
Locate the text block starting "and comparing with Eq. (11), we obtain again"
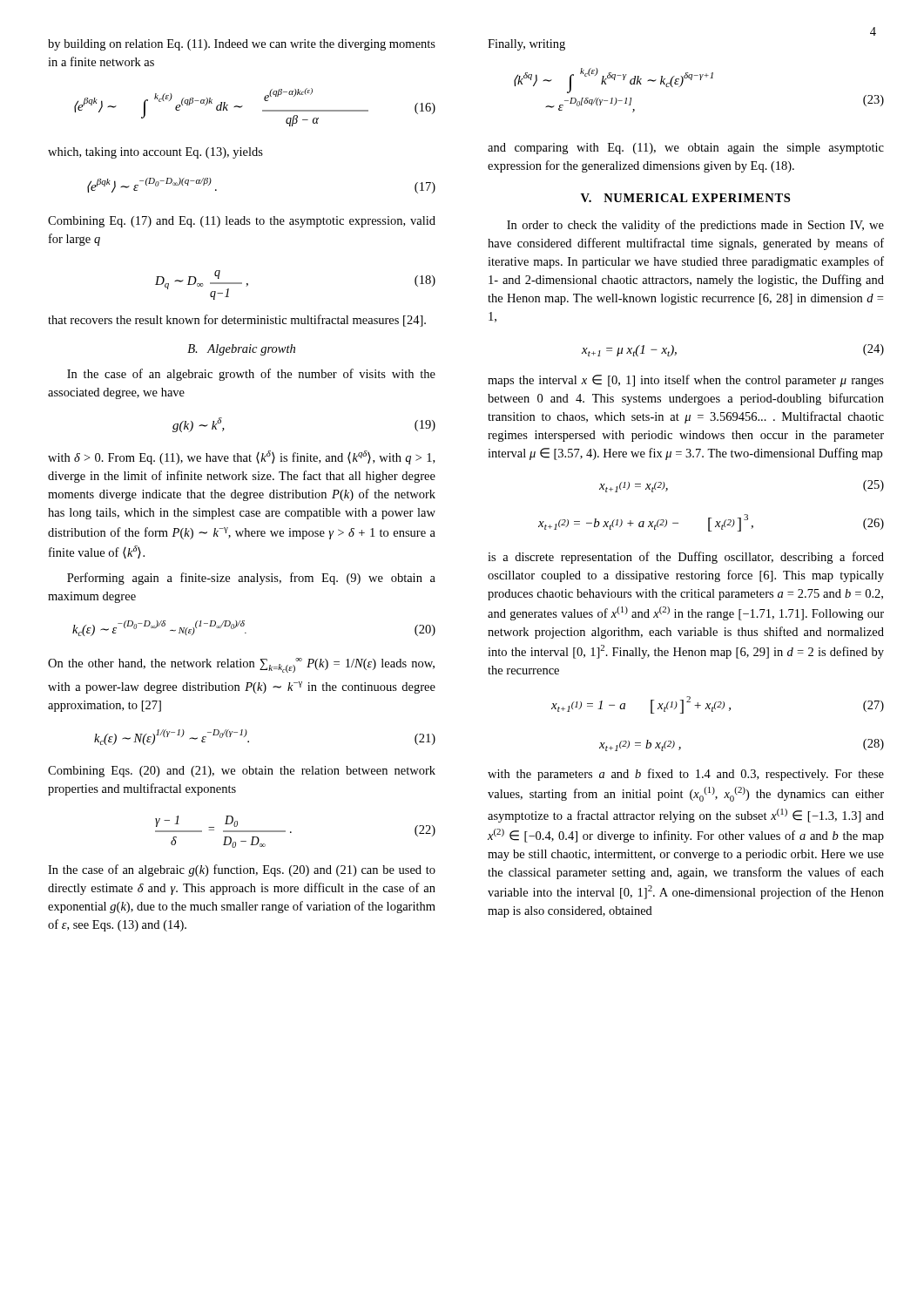[686, 157]
